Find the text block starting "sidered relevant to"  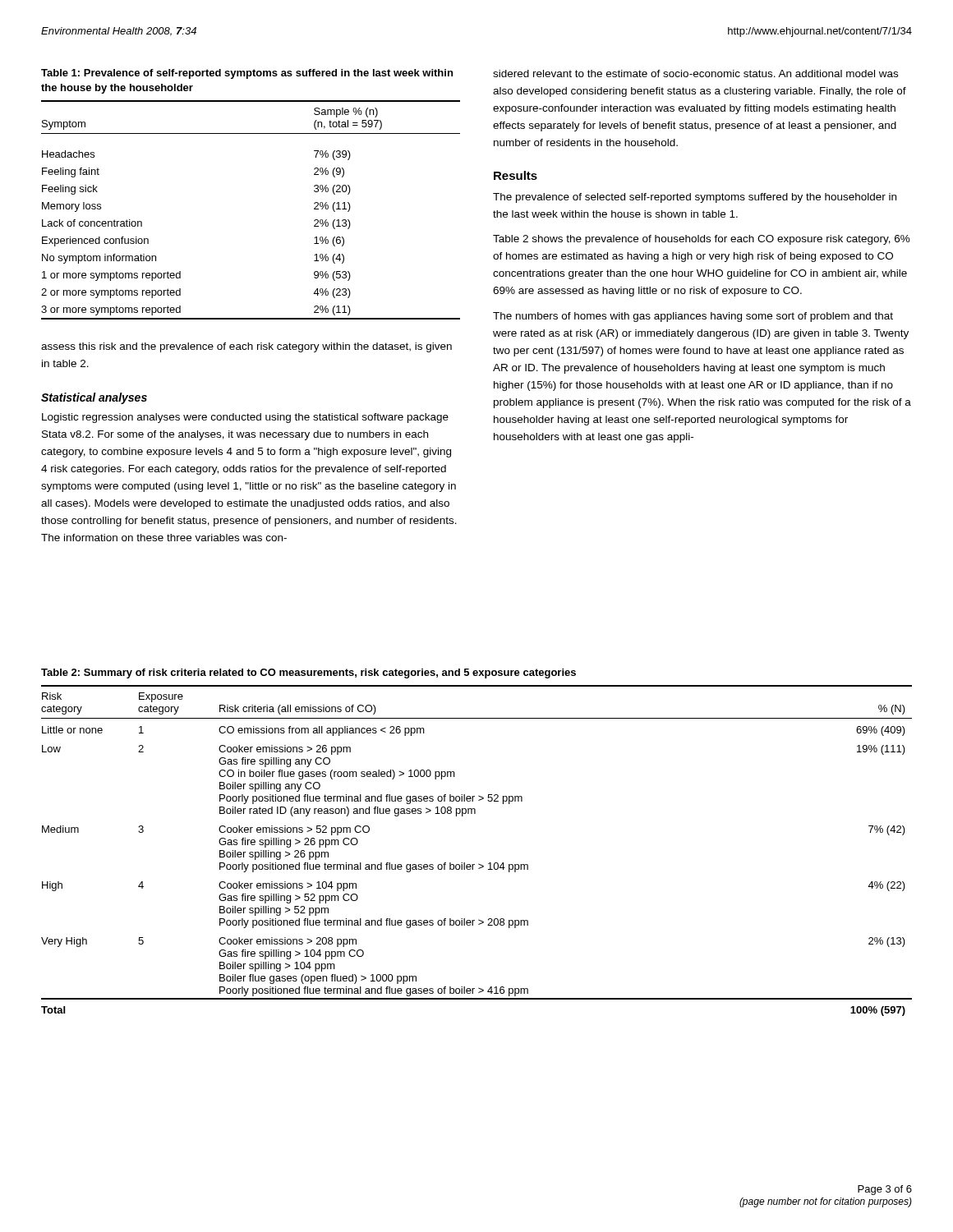[699, 108]
